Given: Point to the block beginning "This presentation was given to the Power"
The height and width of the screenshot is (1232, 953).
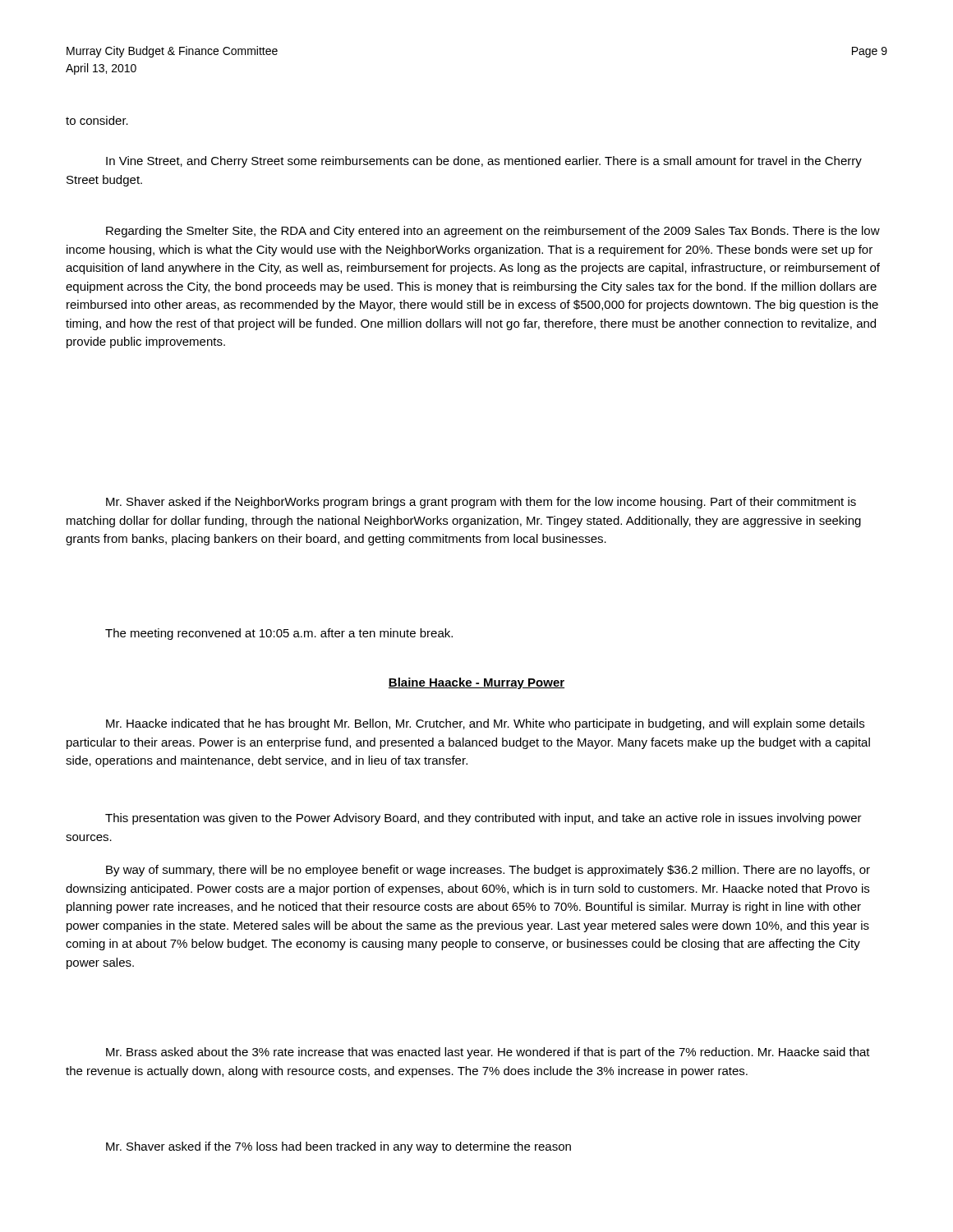Looking at the screenshot, I should [x=464, y=827].
